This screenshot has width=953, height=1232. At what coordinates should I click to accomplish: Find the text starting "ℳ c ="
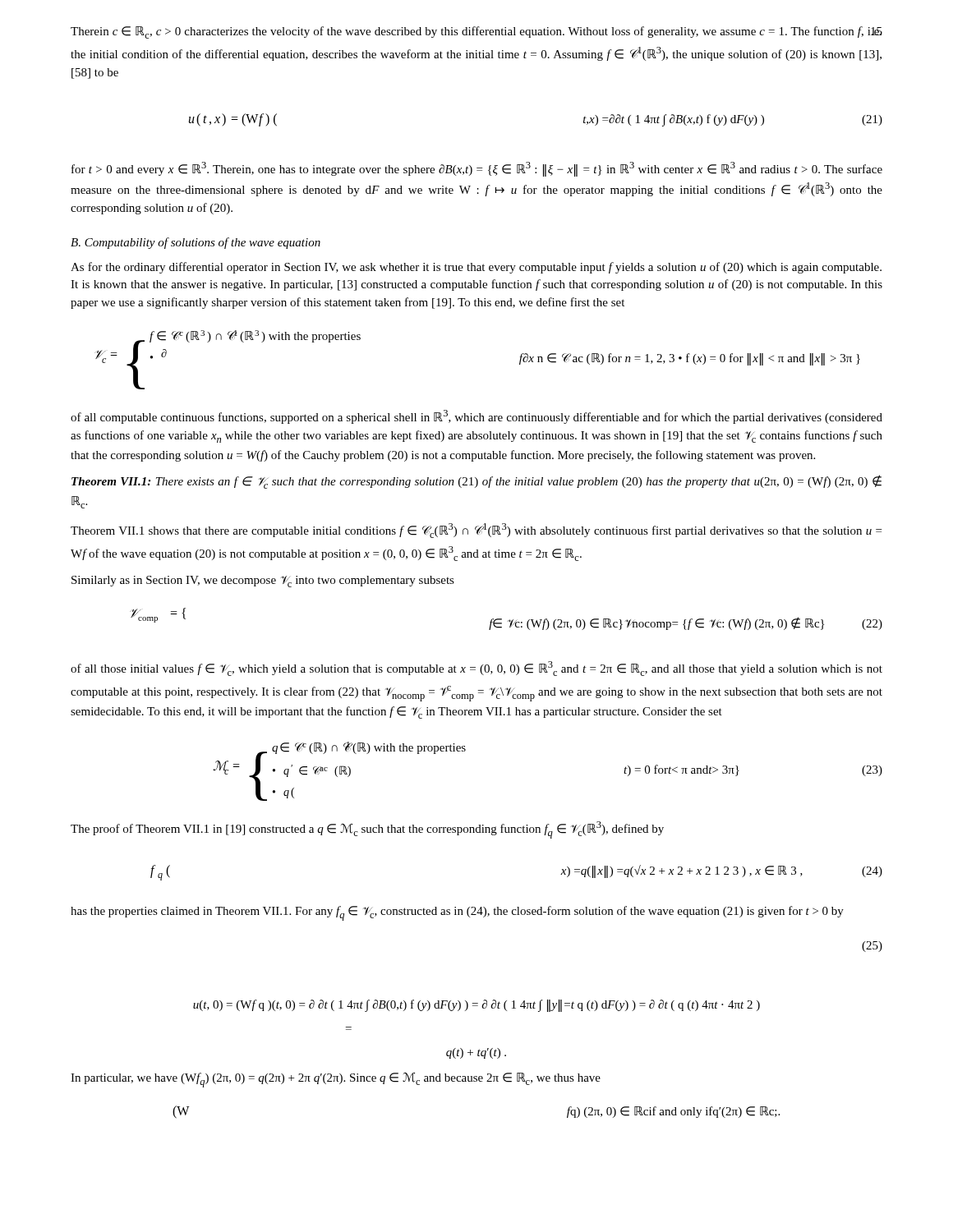click(335, 771)
